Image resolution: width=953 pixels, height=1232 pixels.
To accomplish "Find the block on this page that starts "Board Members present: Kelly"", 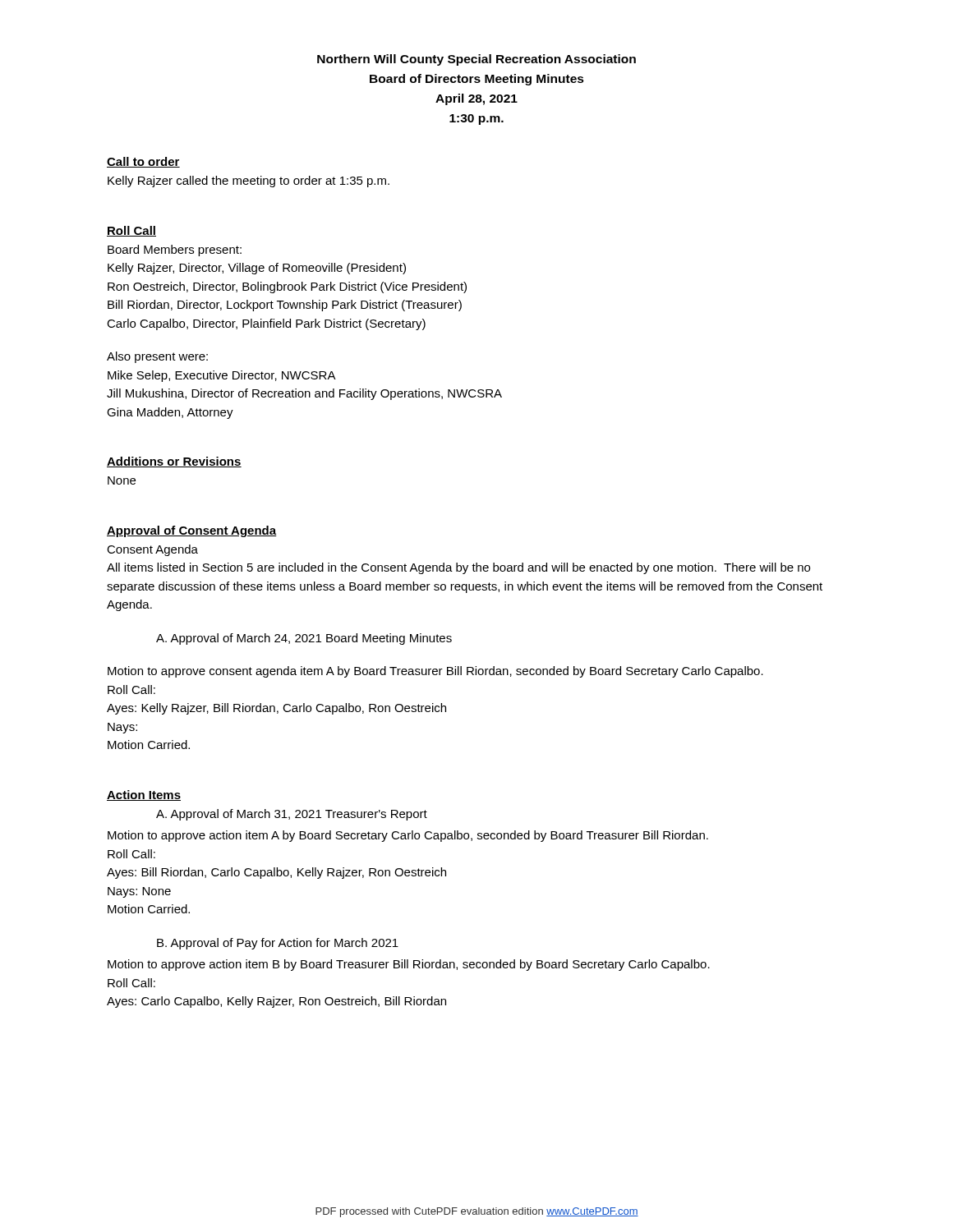I will (476, 286).
